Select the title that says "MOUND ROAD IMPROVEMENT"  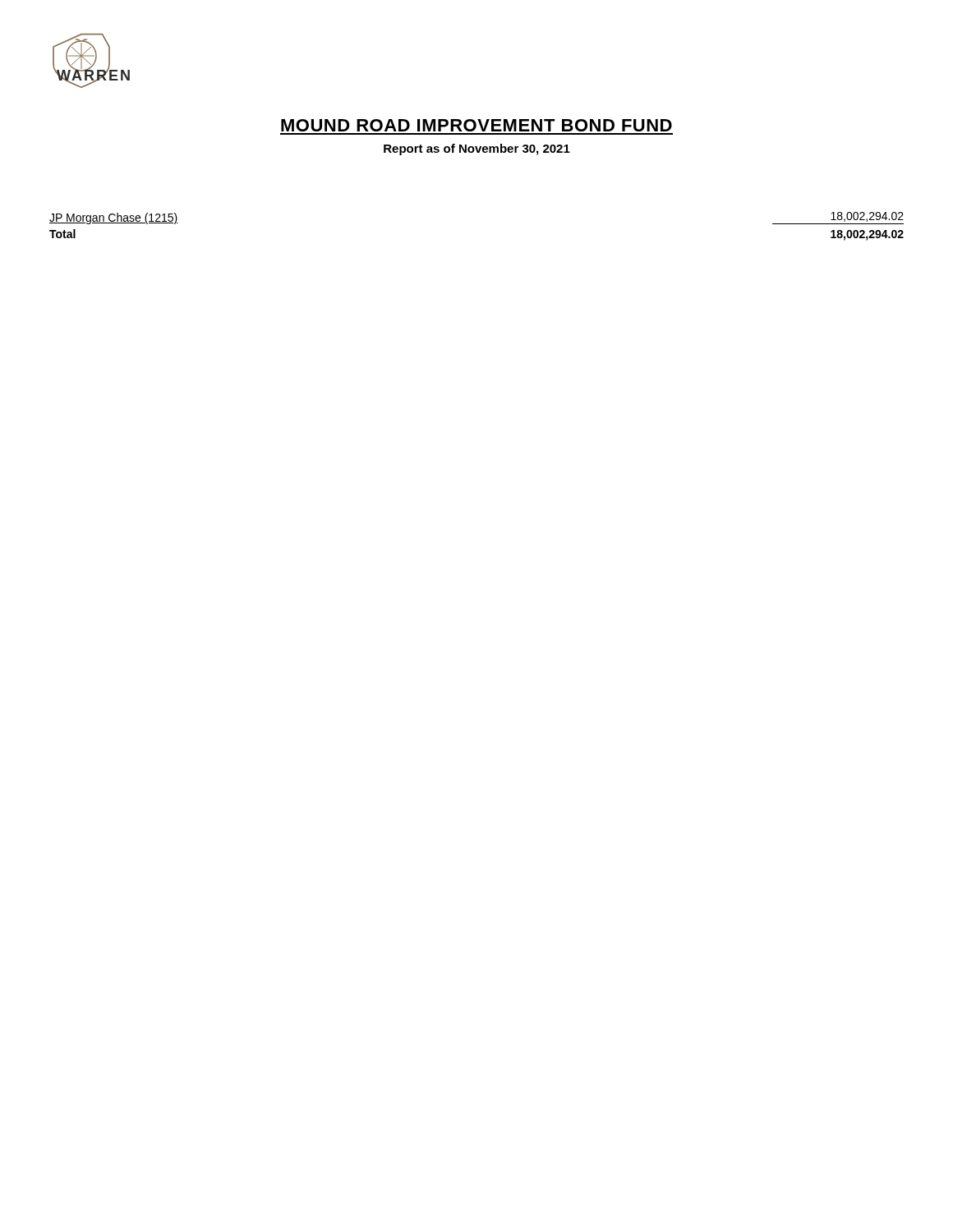(476, 125)
